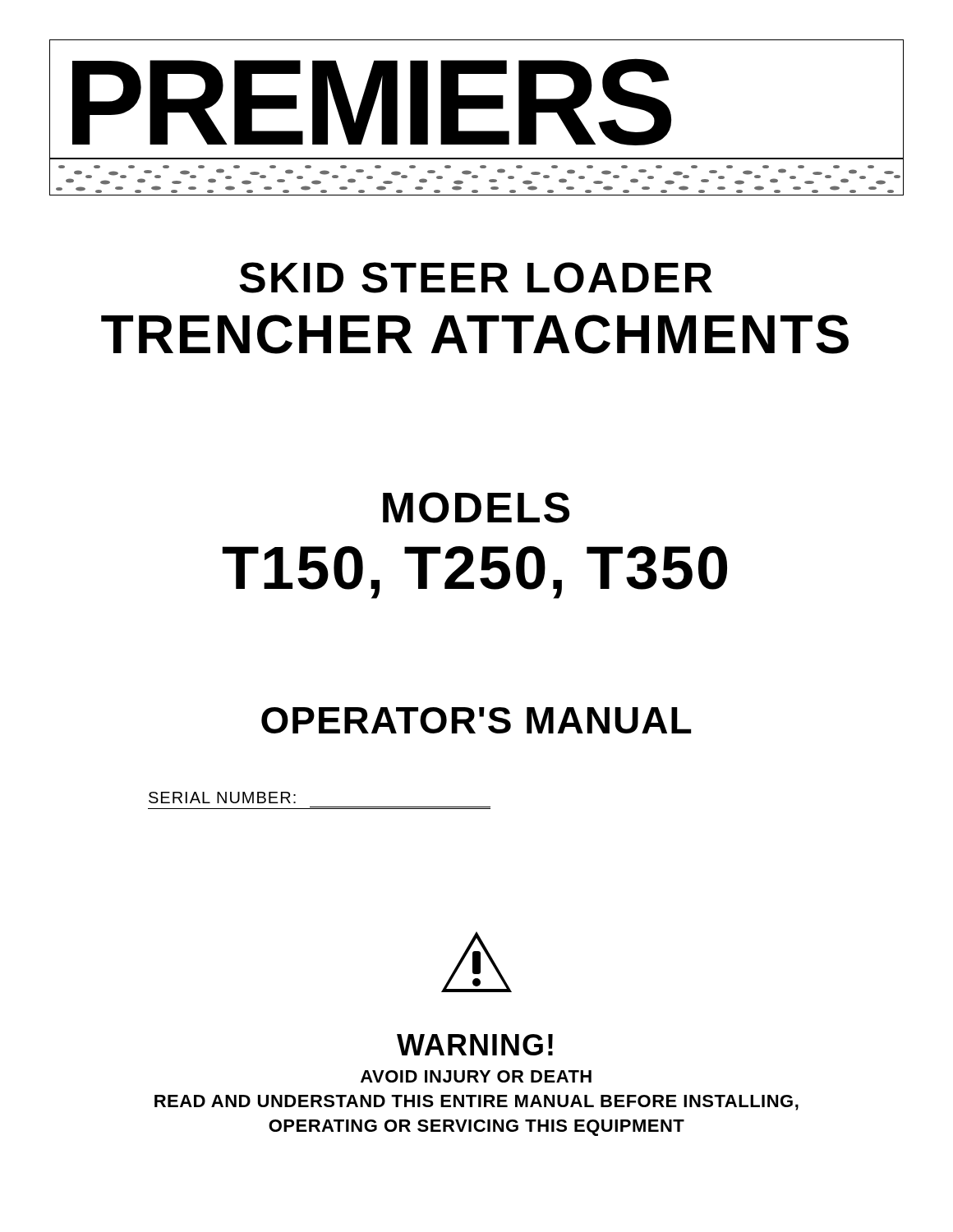
Task: Find the title containing "SKID STEER LOADER TRENCHER ATTACHMENTS"
Action: pos(476,310)
